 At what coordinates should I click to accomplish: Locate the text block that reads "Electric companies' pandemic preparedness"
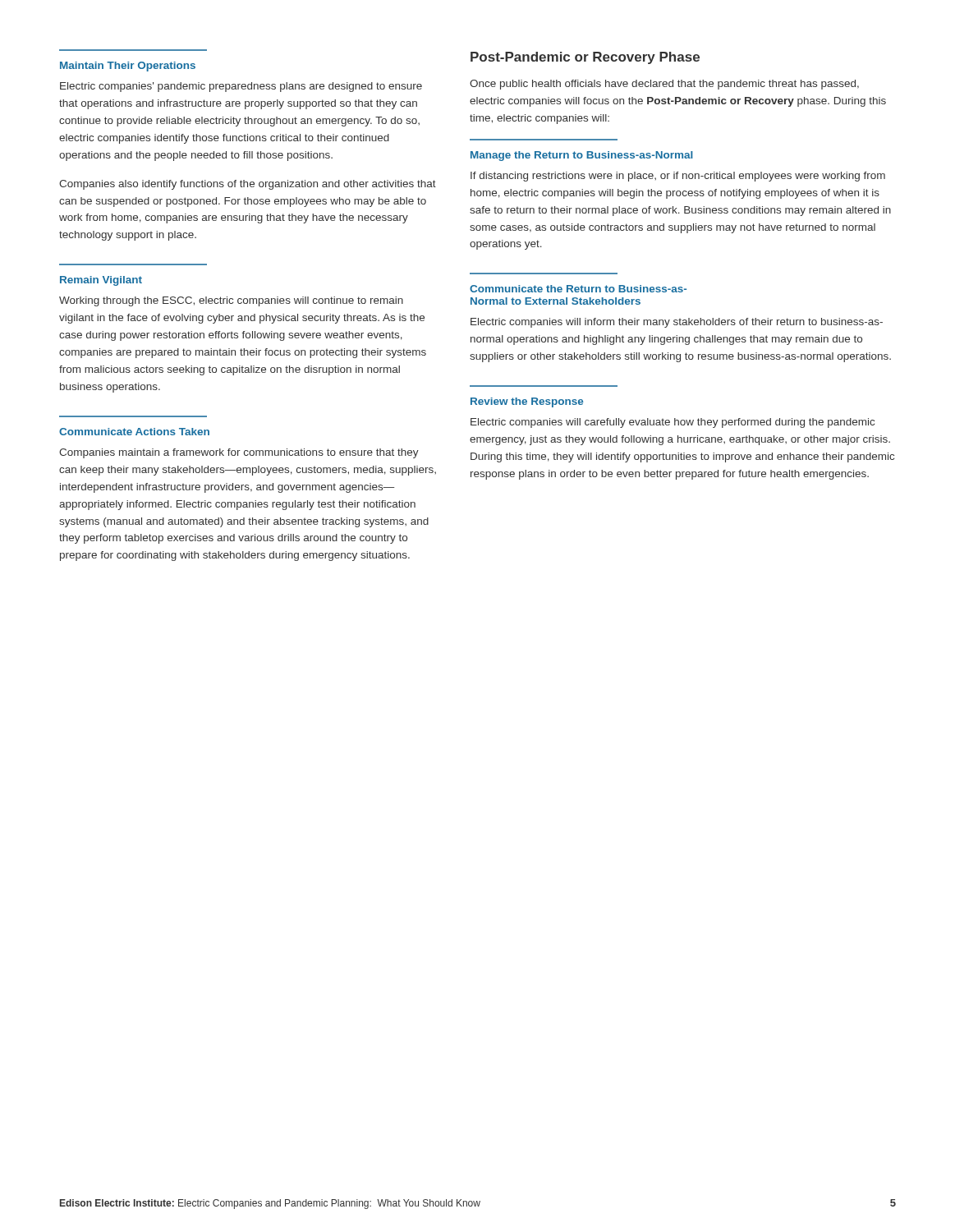(x=248, y=161)
